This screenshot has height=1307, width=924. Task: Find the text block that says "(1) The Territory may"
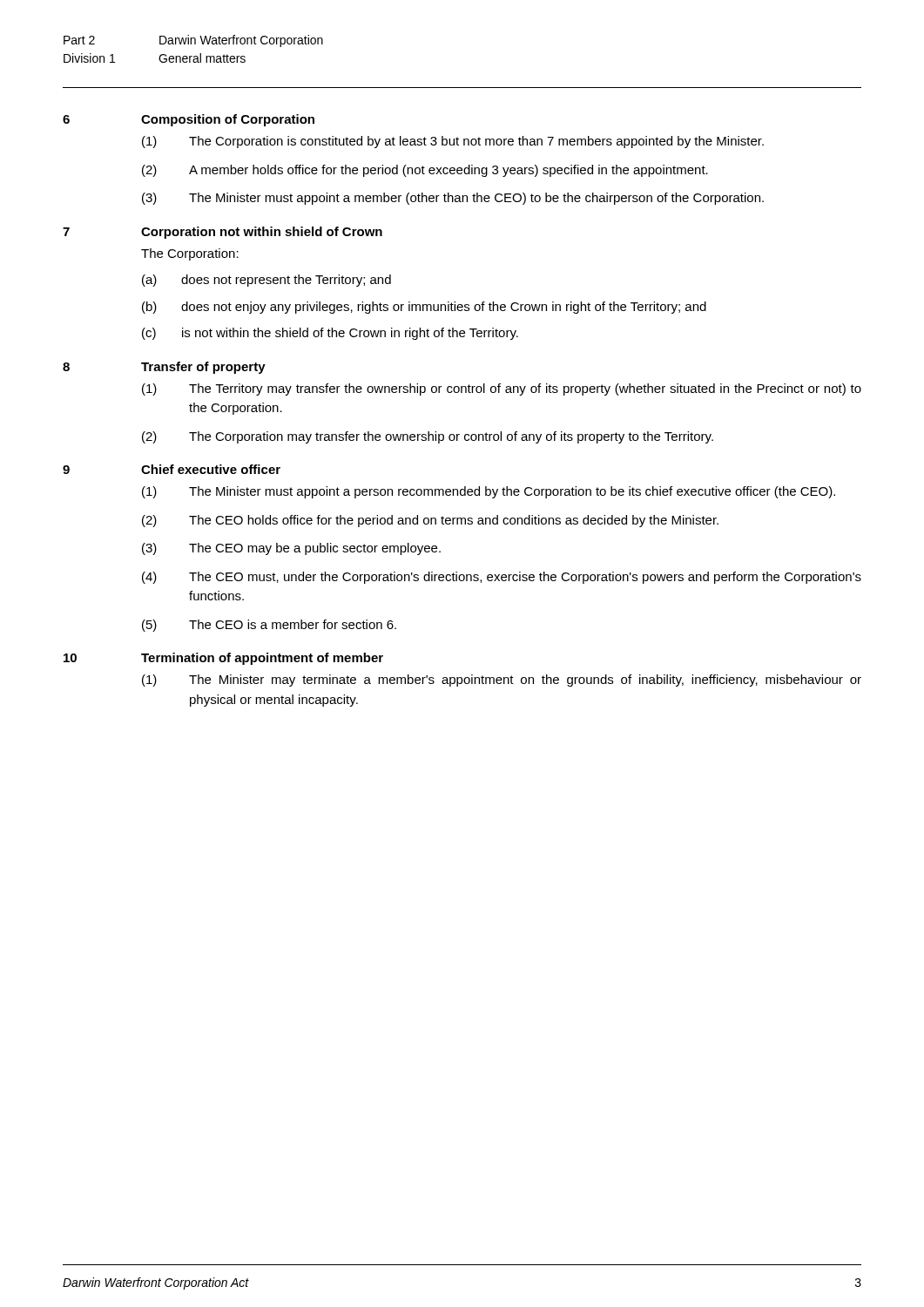(x=501, y=398)
